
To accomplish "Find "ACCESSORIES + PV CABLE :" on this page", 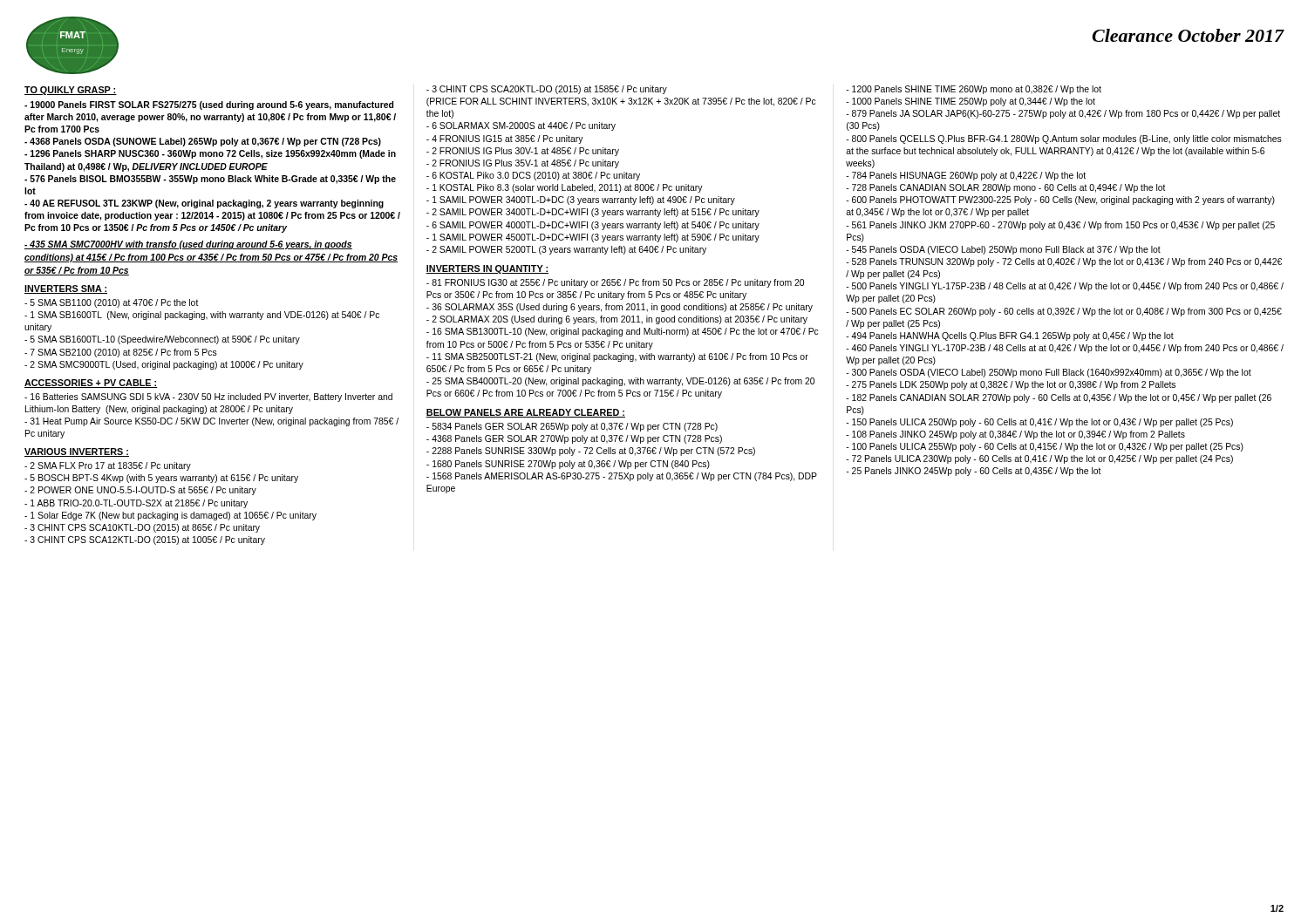I will 91,383.
